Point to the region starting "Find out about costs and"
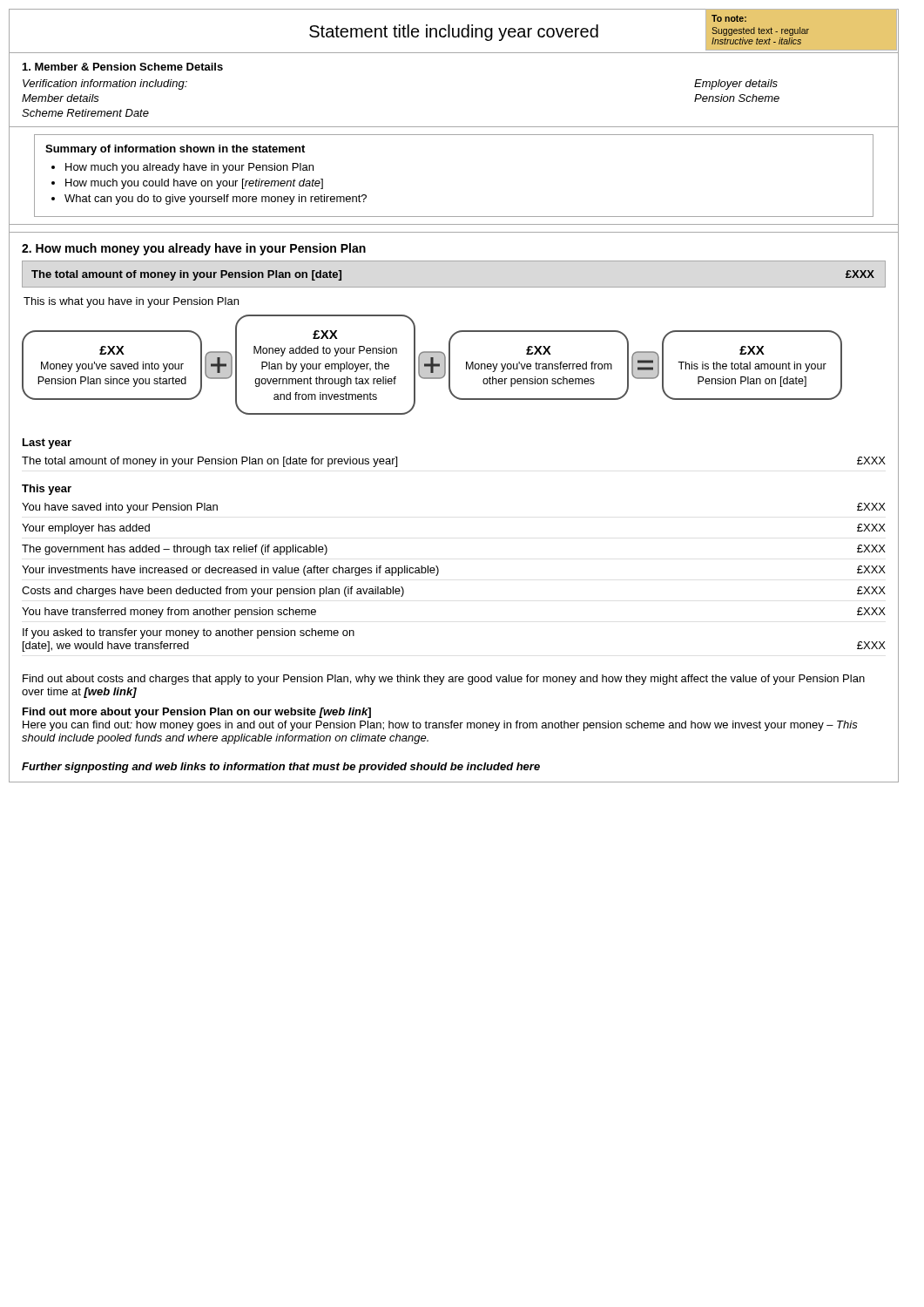The image size is (924, 1307). pos(443,685)
